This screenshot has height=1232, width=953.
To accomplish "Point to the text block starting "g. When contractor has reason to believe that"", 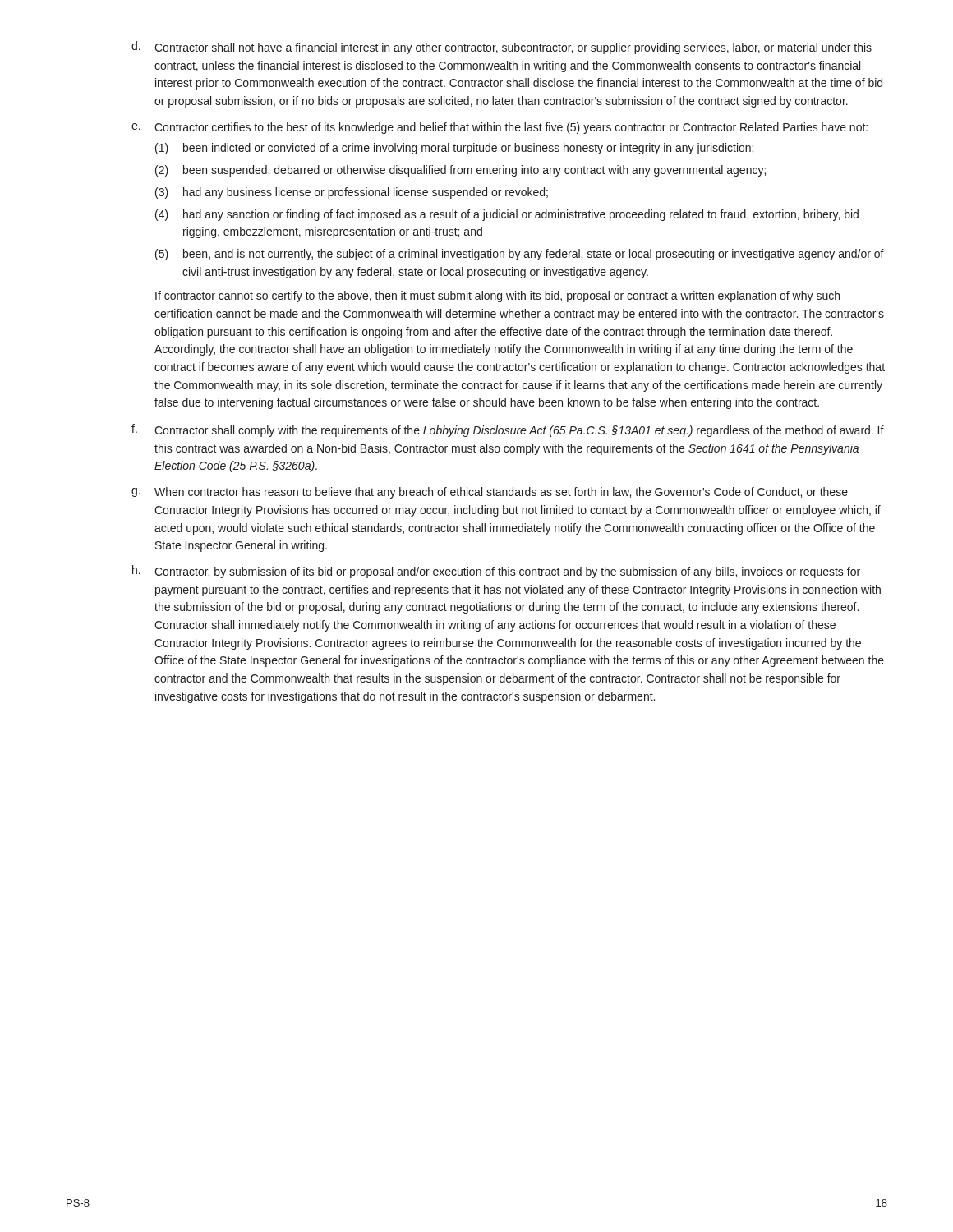I will (x=509, y=520).
